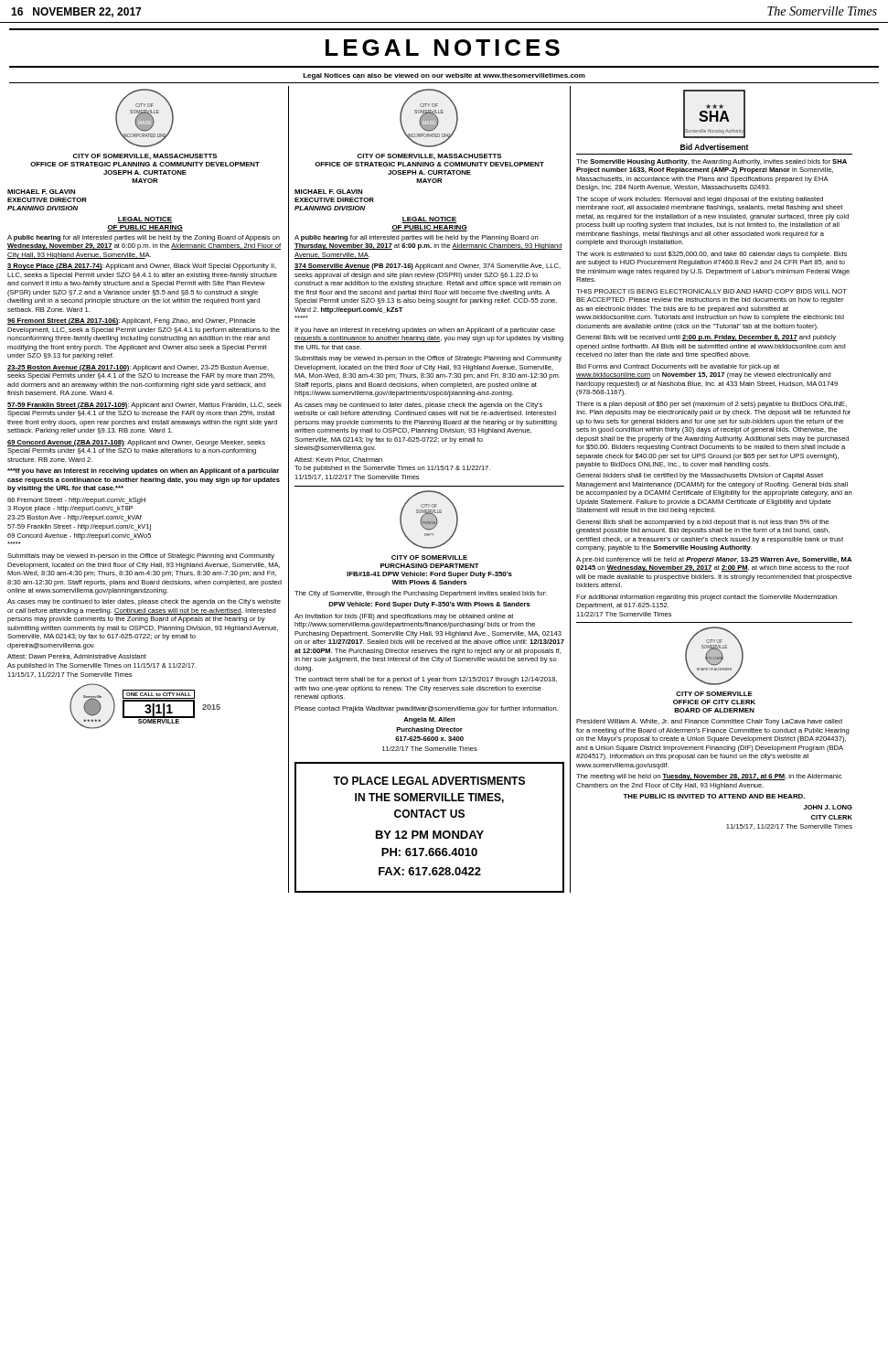This screenshot has height=1372, width=888.
Task: Navigate to the text starting "General Bids shall"
Action: (x=710, y=535)
